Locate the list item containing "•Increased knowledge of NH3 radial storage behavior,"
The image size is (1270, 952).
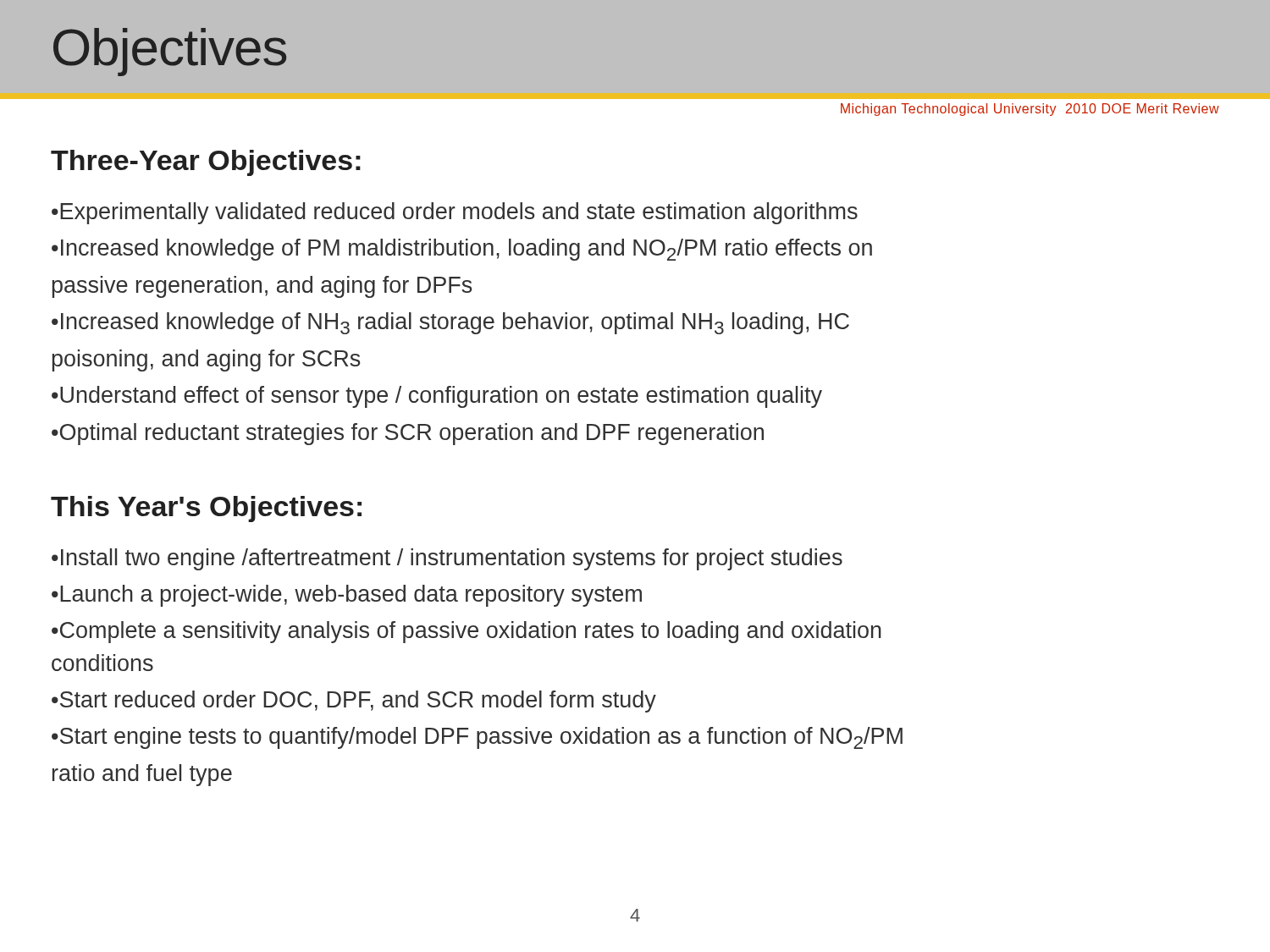(x=450, y=340)
